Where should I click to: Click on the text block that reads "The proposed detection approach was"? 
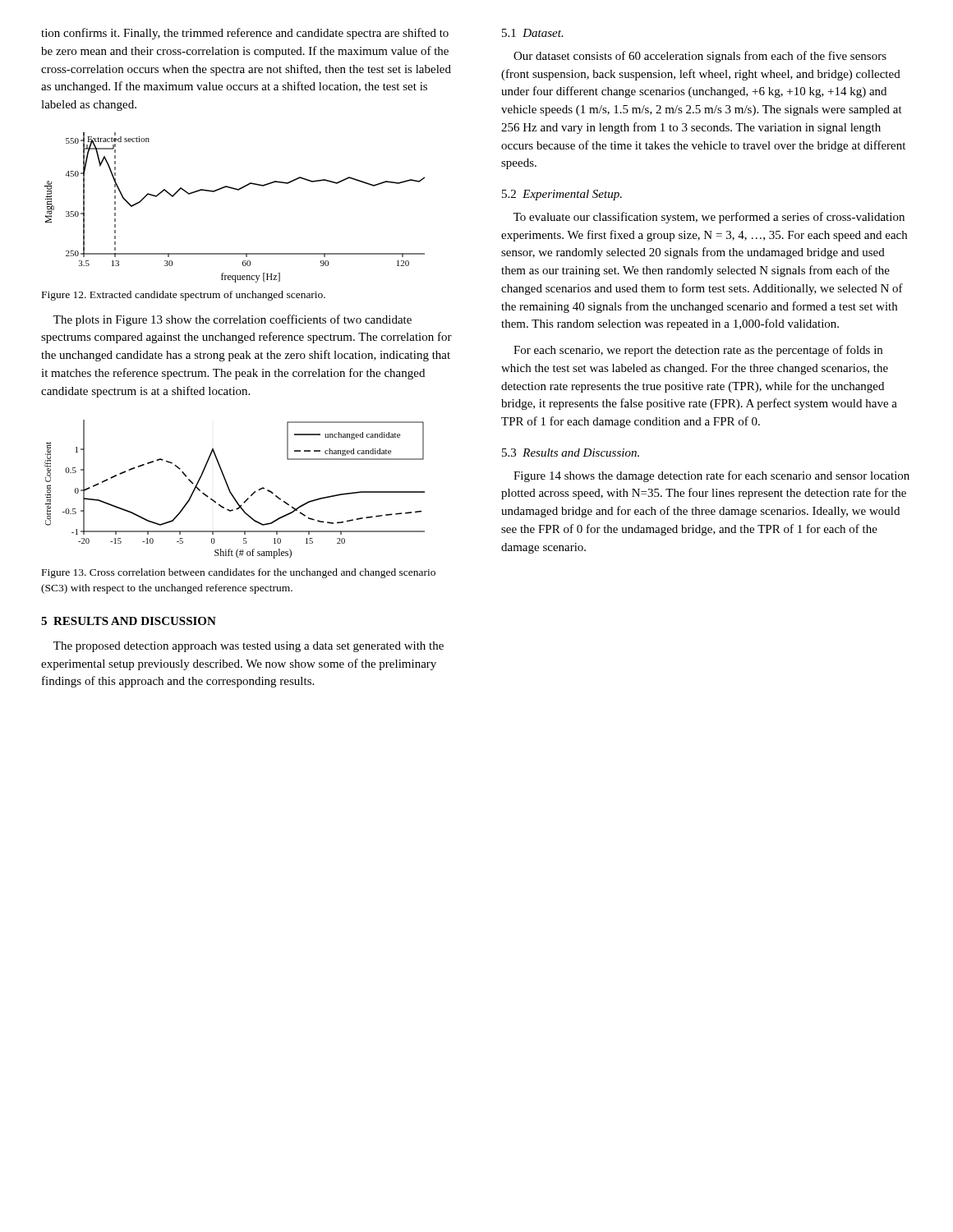pos(243,663)
